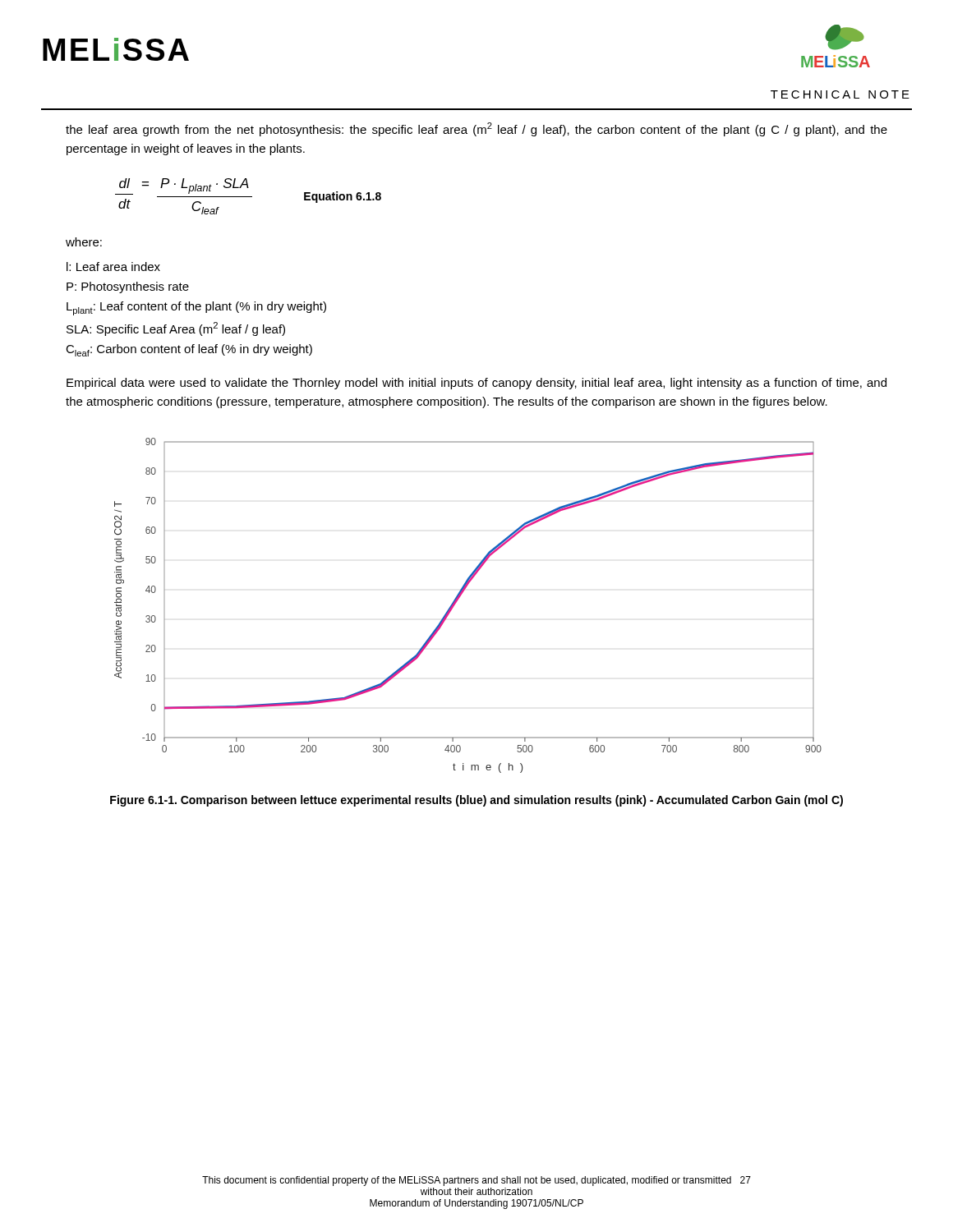Find the element starting "SLA: Specific Leaf Area (m2 leaf"
This screenshot has width=953, height=1232.
pos(176,328)
